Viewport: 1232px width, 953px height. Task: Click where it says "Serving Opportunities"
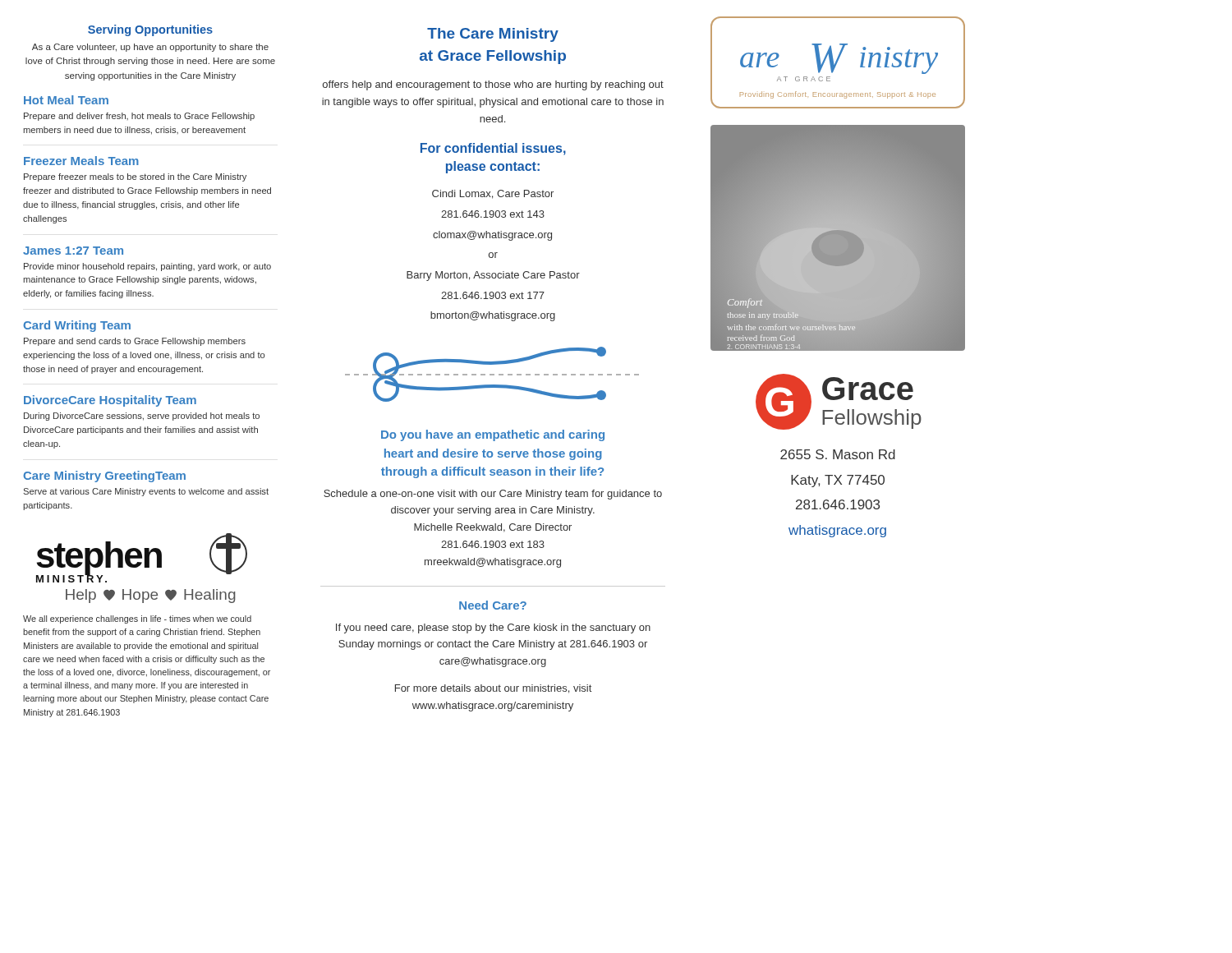[x=150, y=30]
